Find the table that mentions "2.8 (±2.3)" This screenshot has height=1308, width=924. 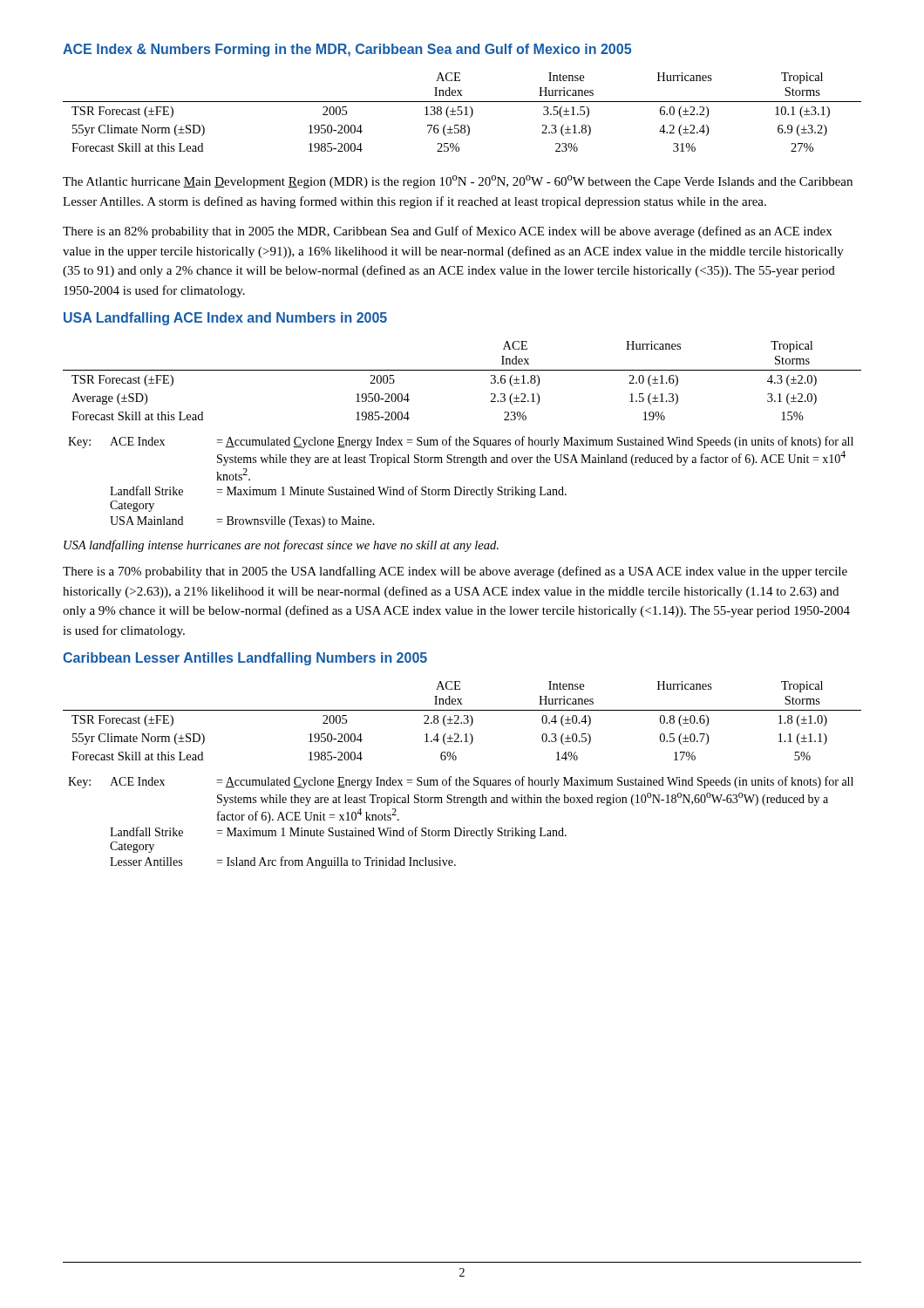coord(462,721)
